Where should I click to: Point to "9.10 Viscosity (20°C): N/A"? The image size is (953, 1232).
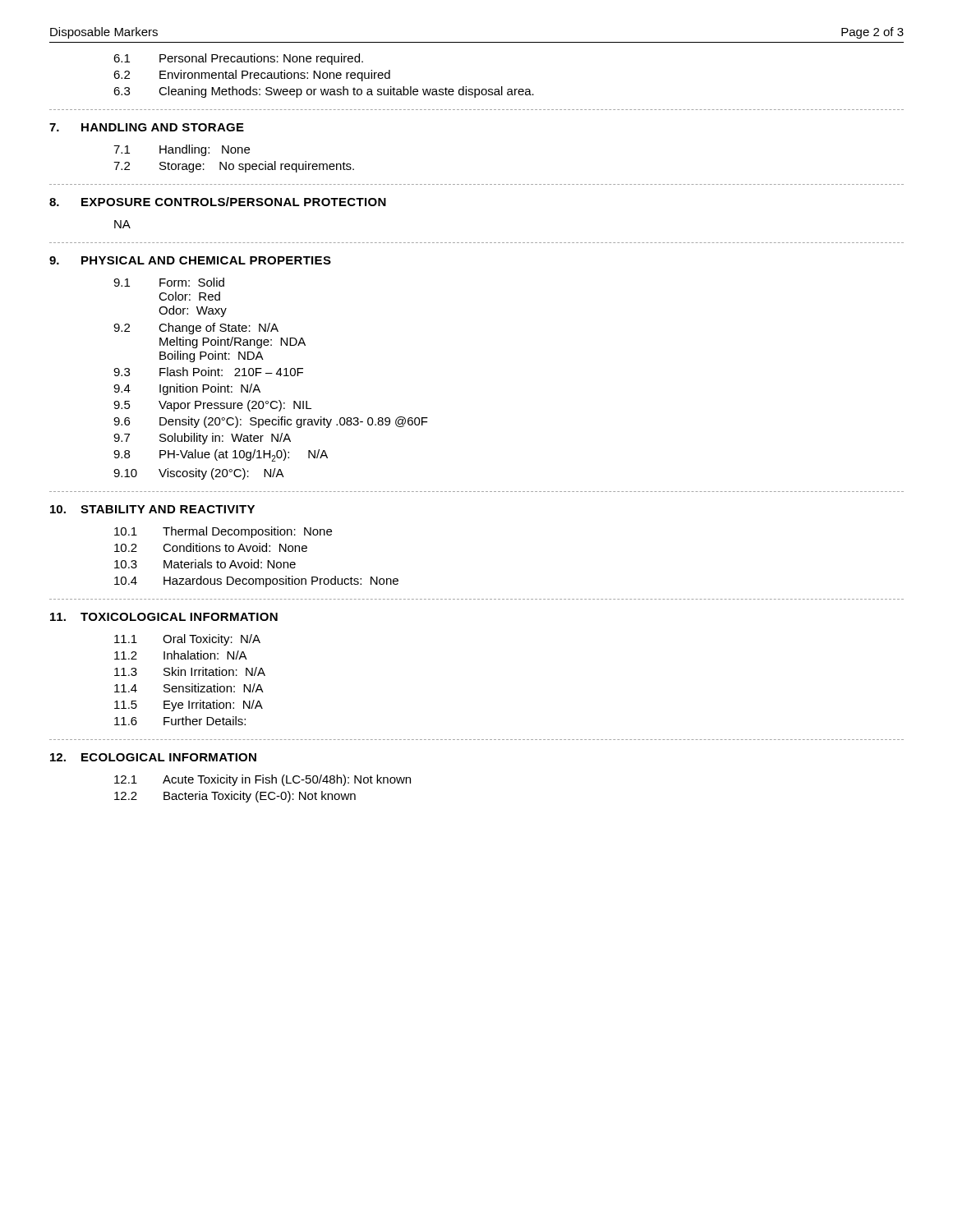(x=199, y=473)
